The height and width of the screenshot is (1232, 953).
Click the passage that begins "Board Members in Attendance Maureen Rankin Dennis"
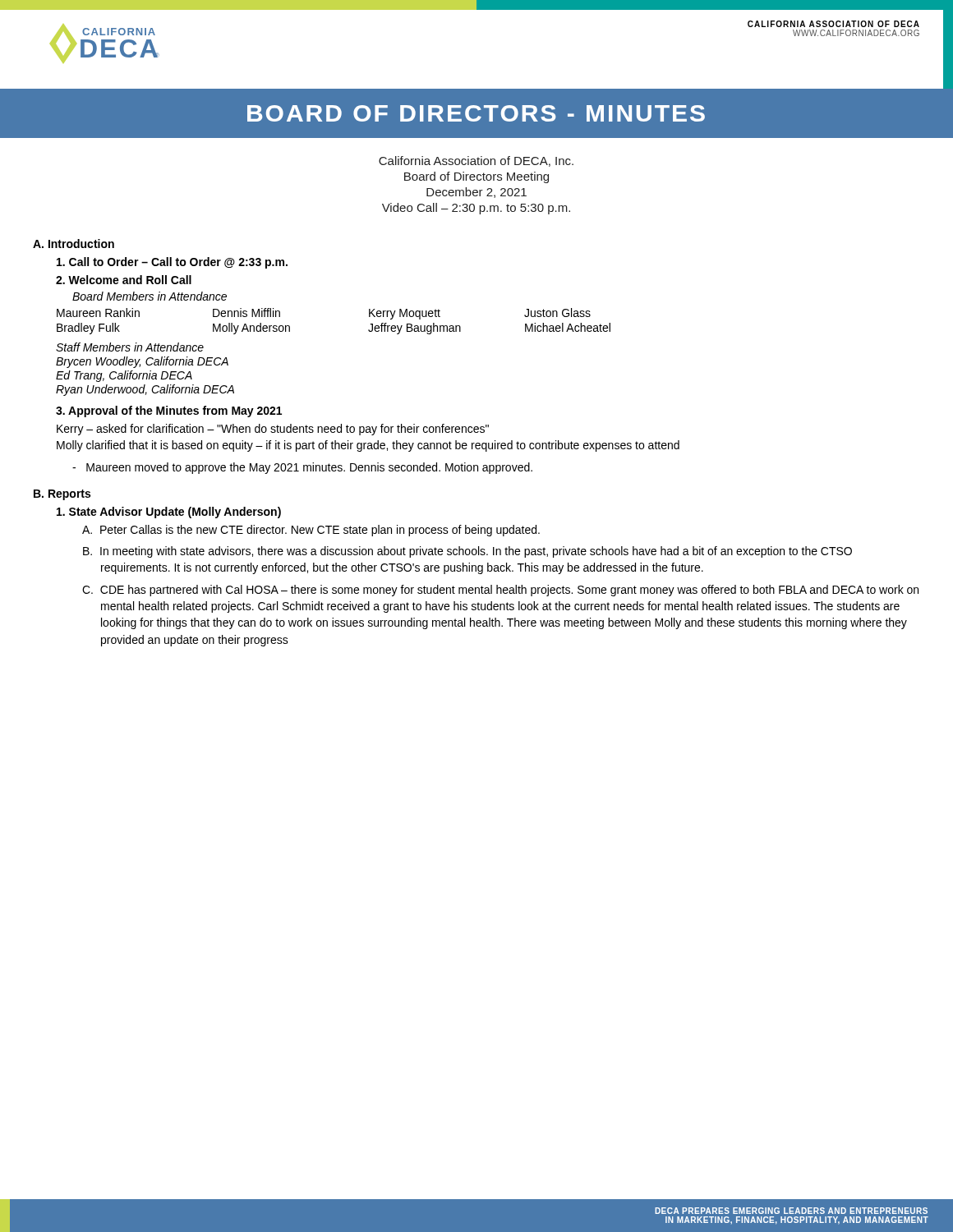tap(150, 296)
